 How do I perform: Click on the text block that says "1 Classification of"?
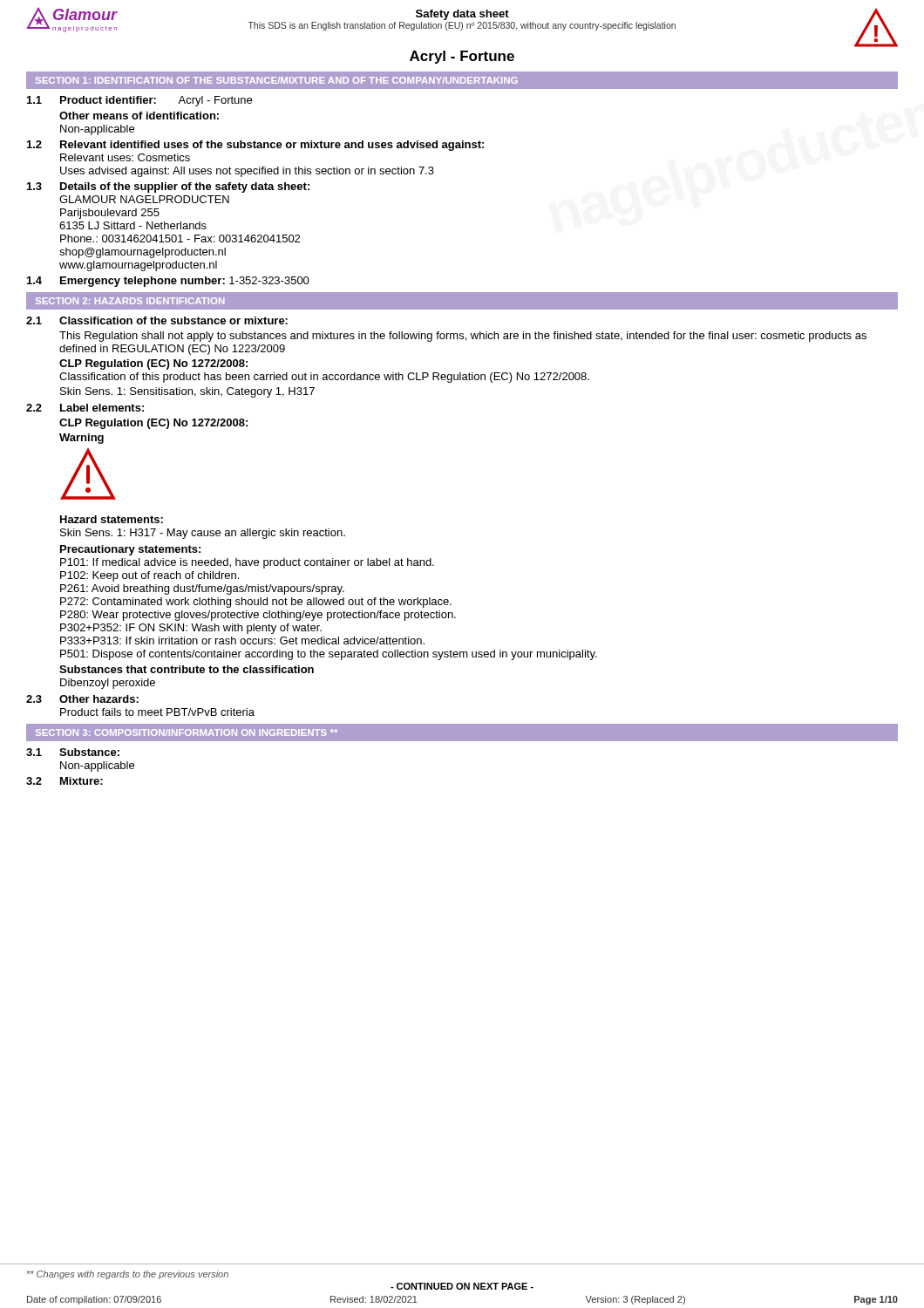pyautogui.click(x=157, y=320)
